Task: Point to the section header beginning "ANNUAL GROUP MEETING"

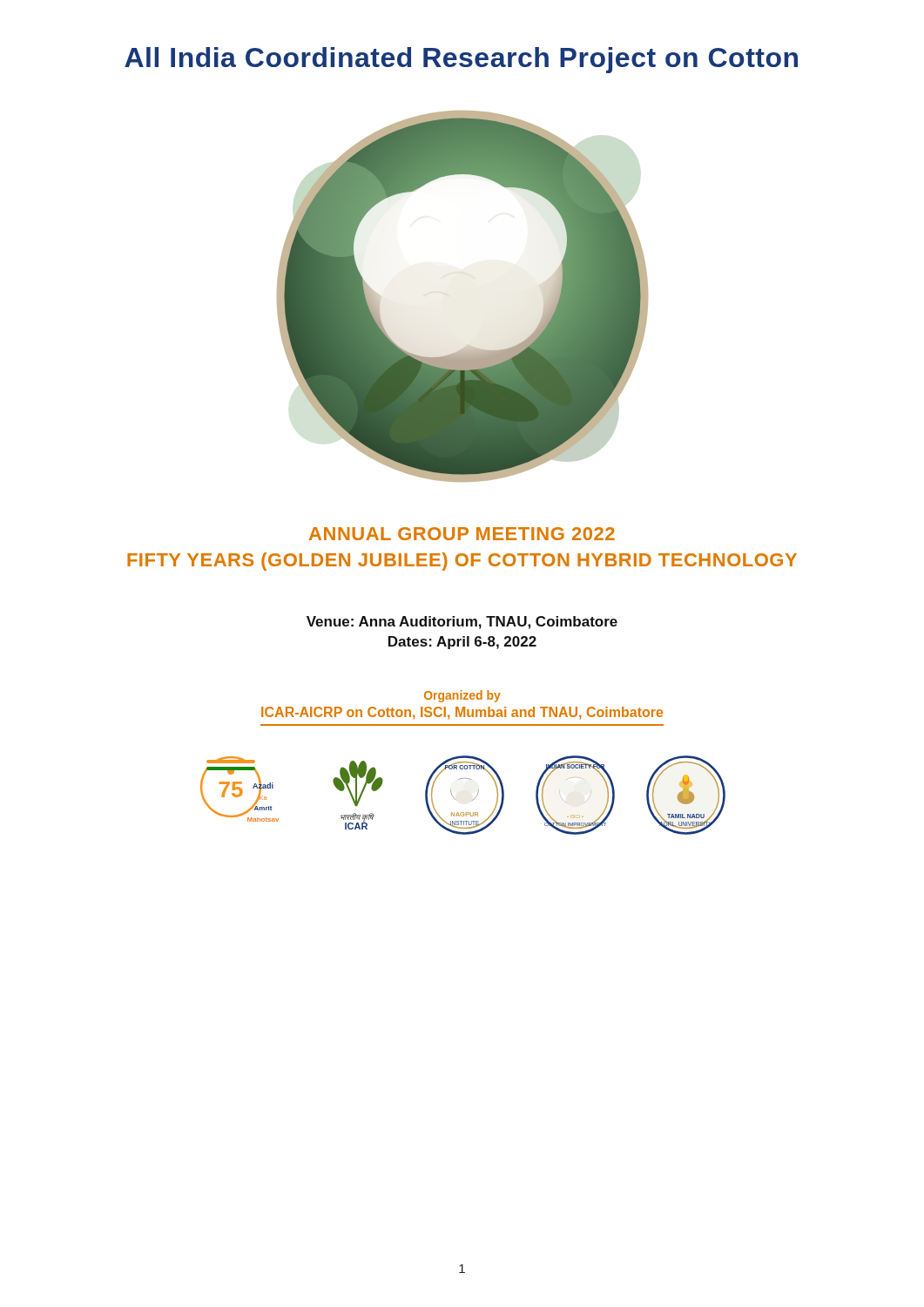Action: (462, 547)
